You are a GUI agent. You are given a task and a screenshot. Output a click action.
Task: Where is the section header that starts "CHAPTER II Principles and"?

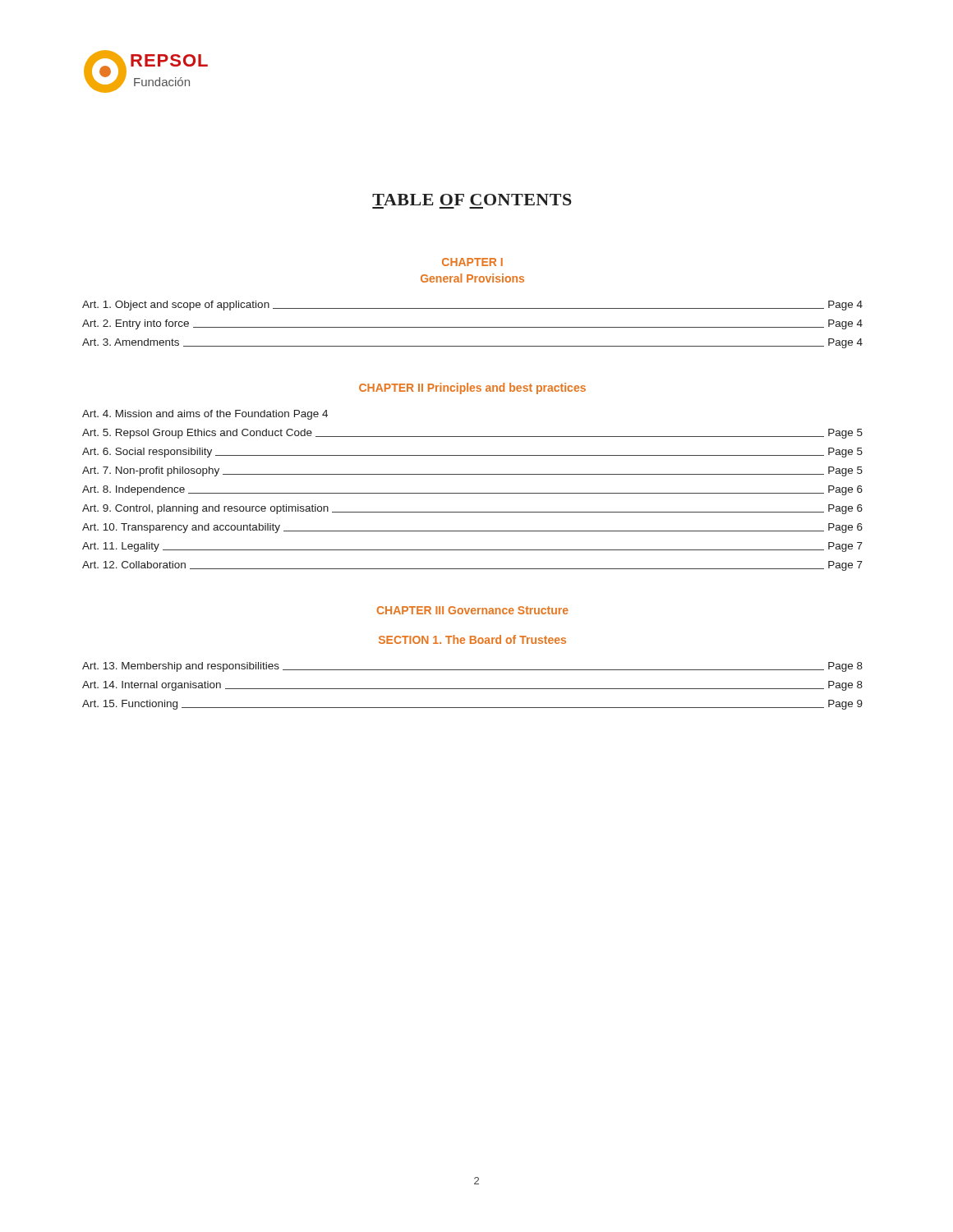[472, 388]
